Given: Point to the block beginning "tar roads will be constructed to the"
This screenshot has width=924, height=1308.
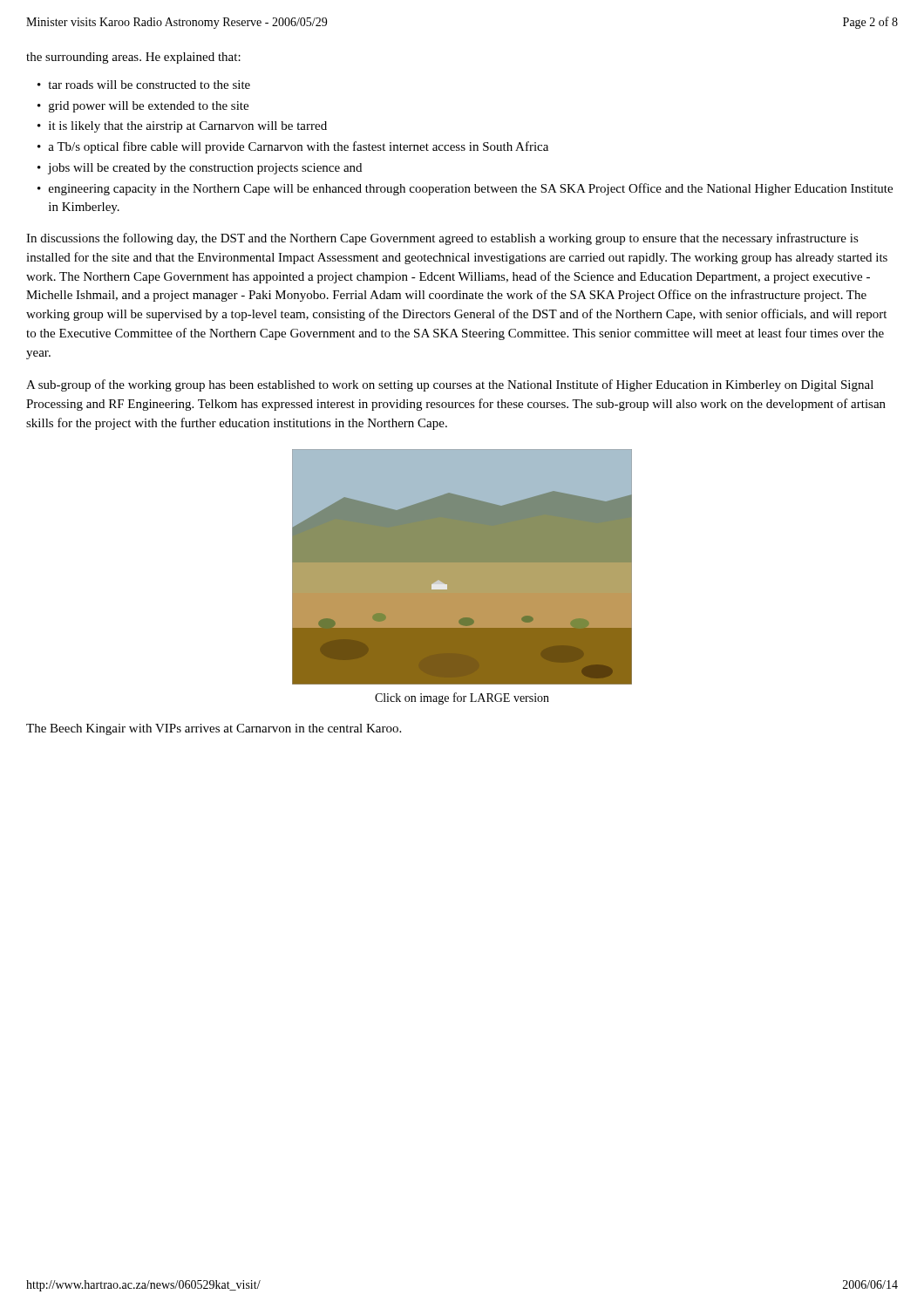Looking at the screenshot, I should pos(149,84).
